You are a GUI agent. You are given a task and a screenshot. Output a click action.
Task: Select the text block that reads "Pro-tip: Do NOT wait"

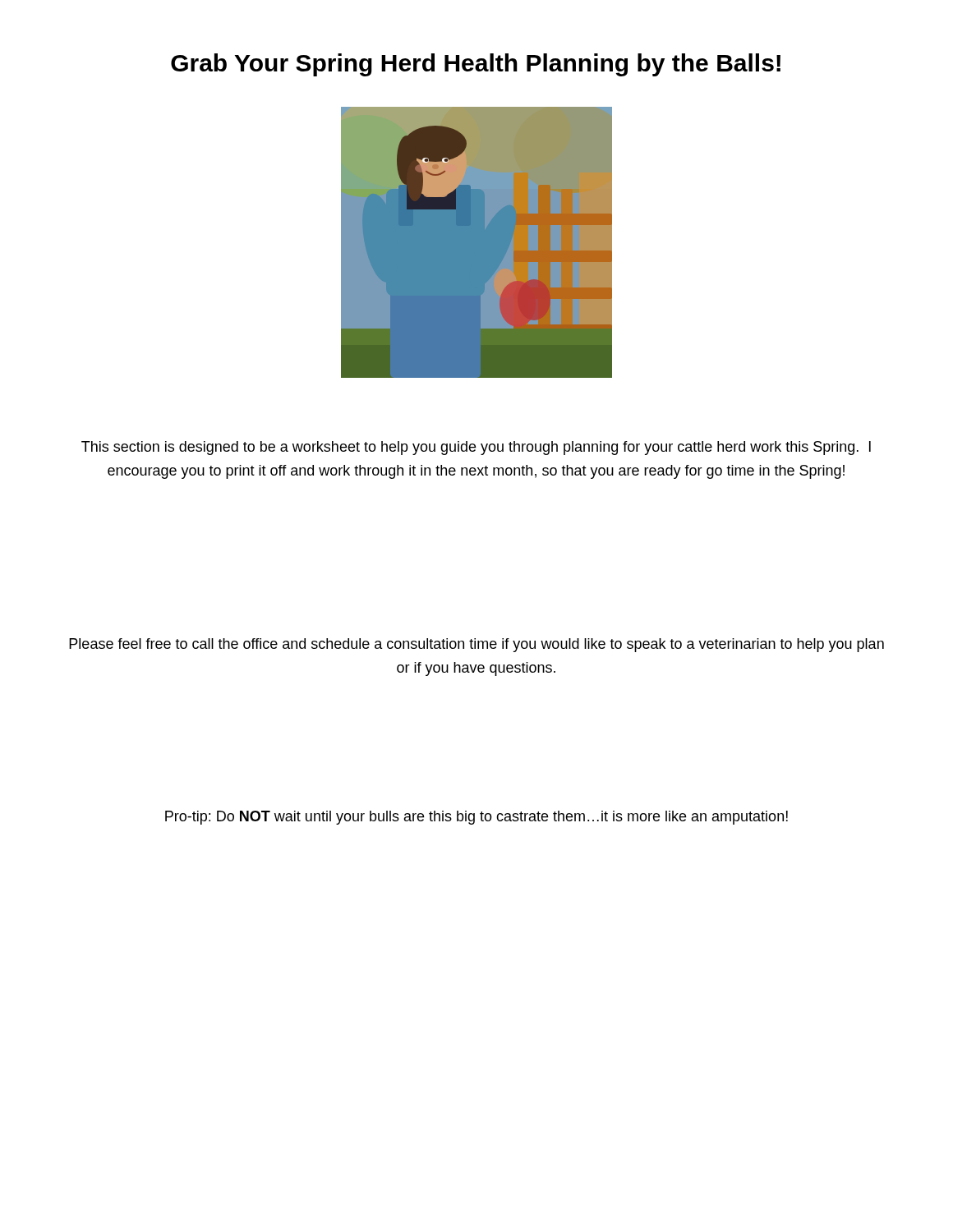click(476, 816)
